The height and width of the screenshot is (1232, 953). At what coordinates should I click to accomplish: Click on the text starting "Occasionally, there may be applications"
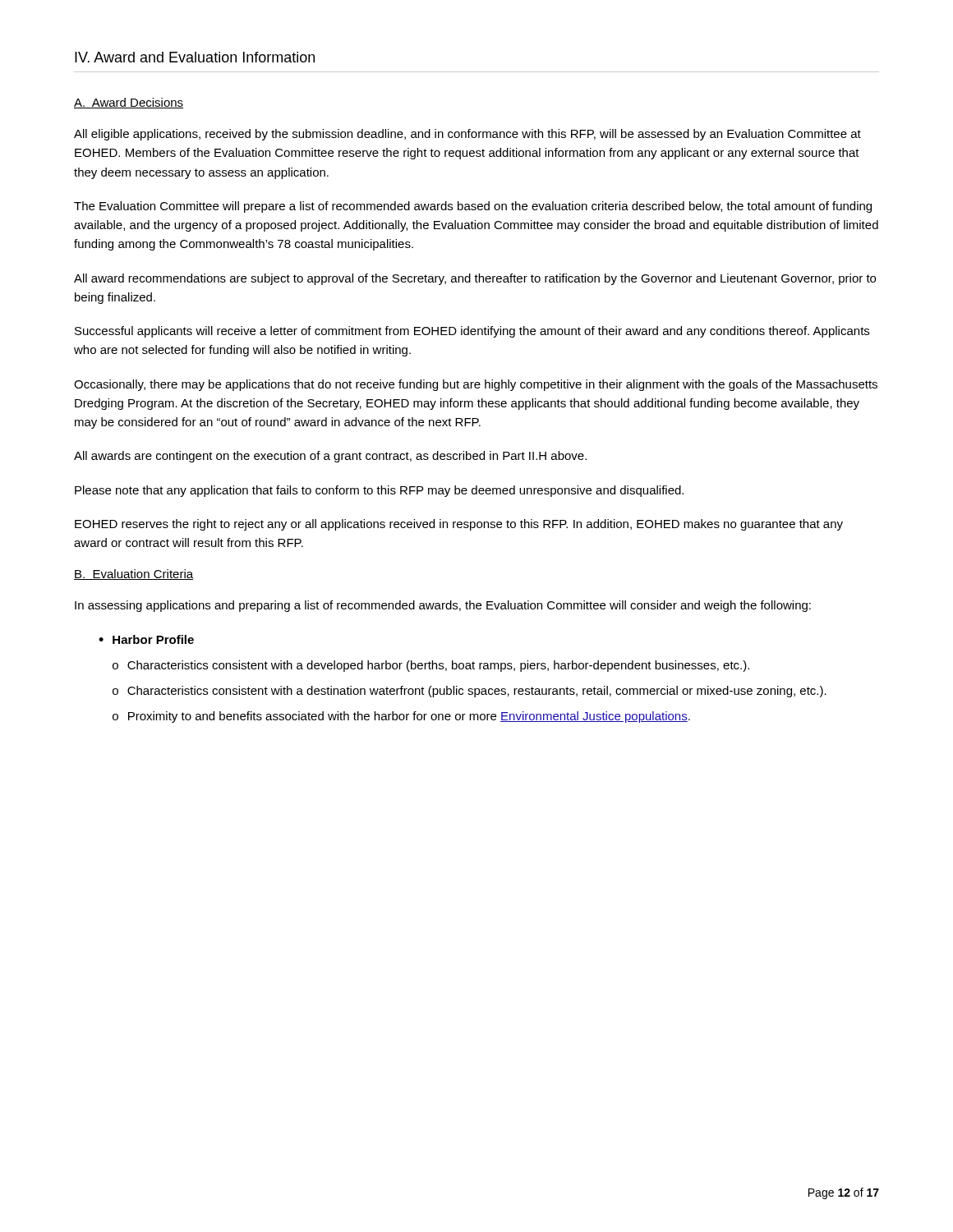point(476,403)
